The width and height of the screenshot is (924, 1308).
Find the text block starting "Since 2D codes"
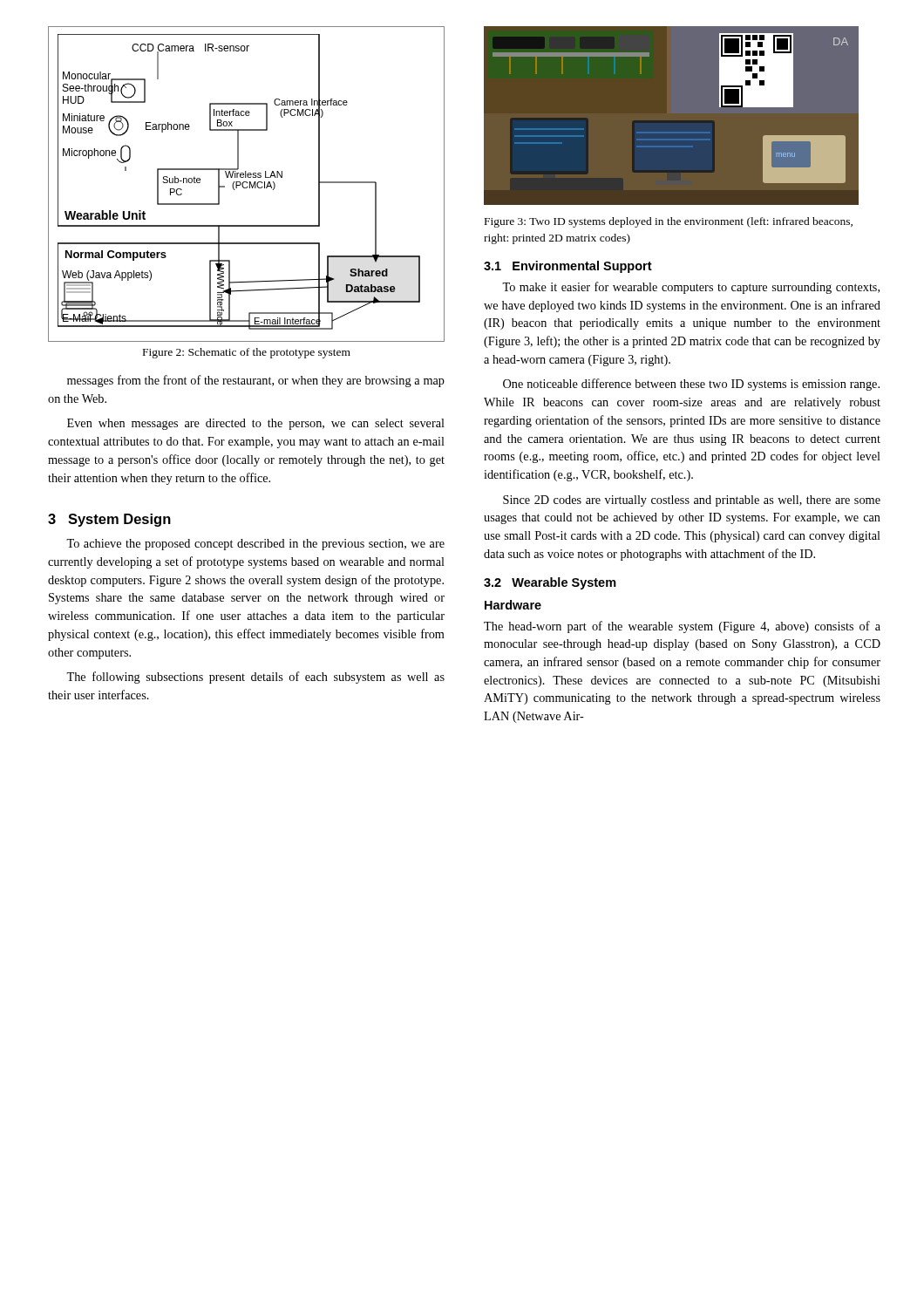(x=682, y=527)
